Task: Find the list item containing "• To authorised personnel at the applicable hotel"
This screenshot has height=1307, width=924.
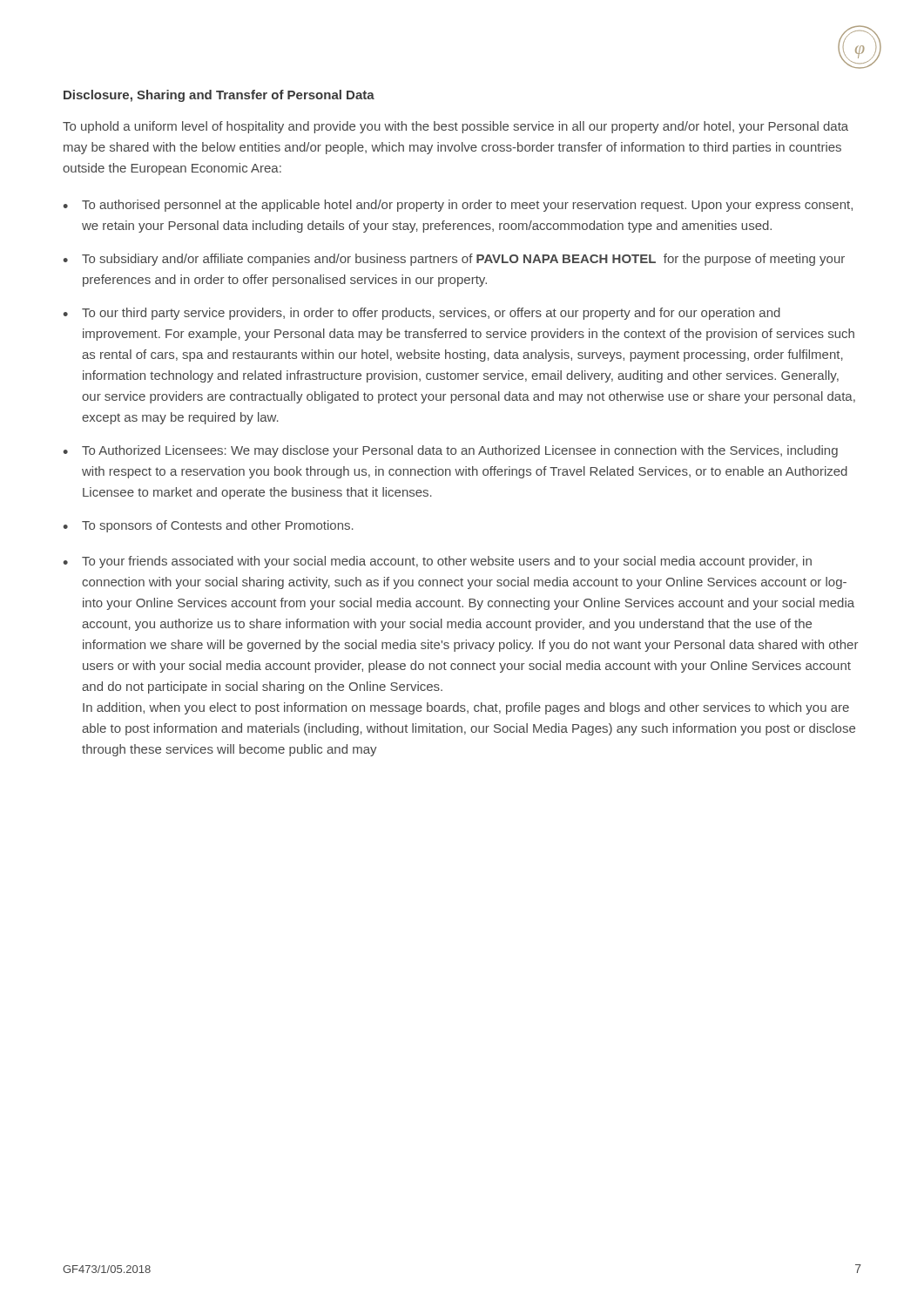Action: point(462,215)
